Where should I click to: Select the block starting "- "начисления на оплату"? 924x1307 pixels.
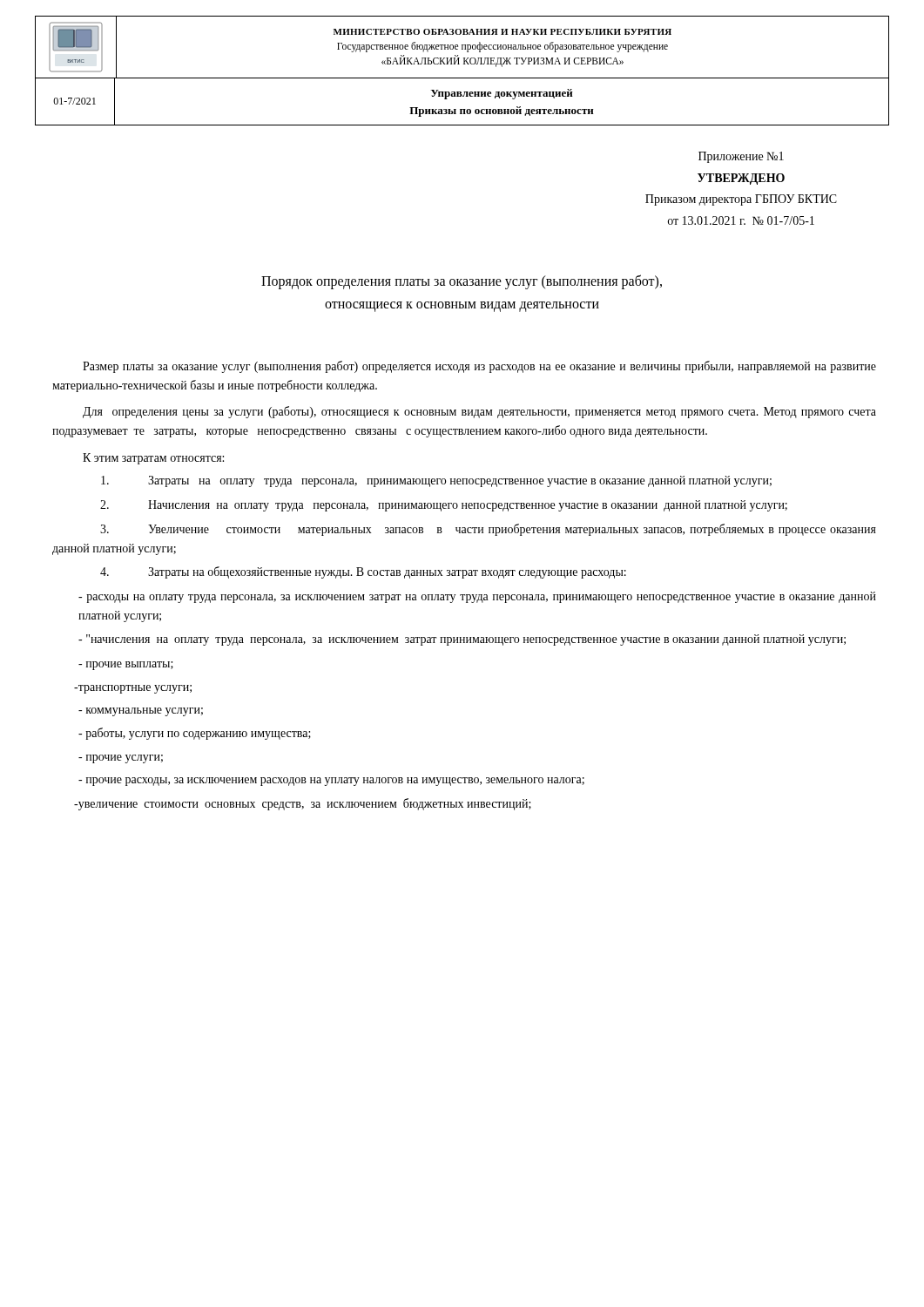462,639
